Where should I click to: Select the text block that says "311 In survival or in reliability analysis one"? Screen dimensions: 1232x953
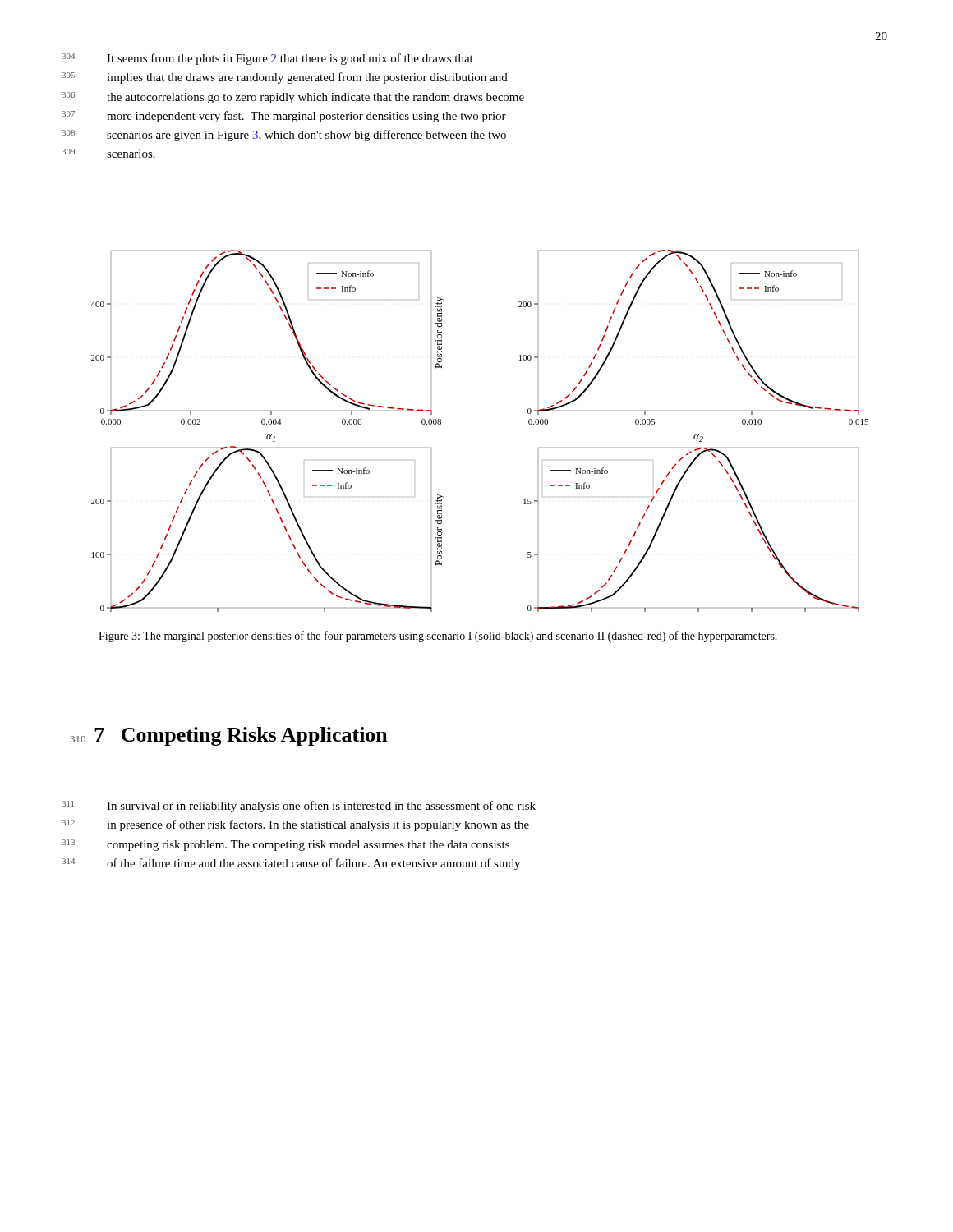(x=497, y=835)
